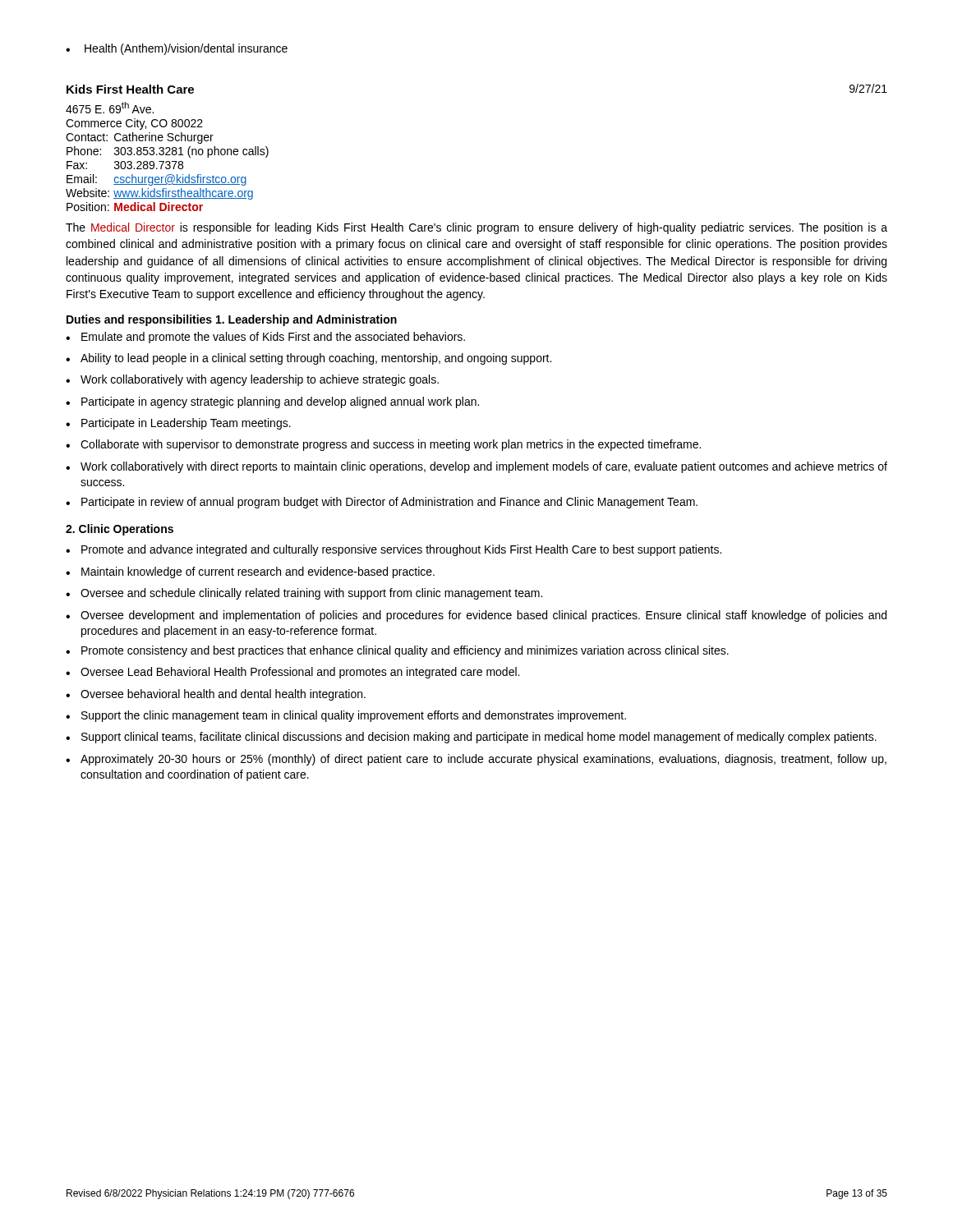This screenshot has height=1232, width=953.
Task: Click on the text block that reads "The Medical Director is responsible"
Action: click(x=476, y=261)
